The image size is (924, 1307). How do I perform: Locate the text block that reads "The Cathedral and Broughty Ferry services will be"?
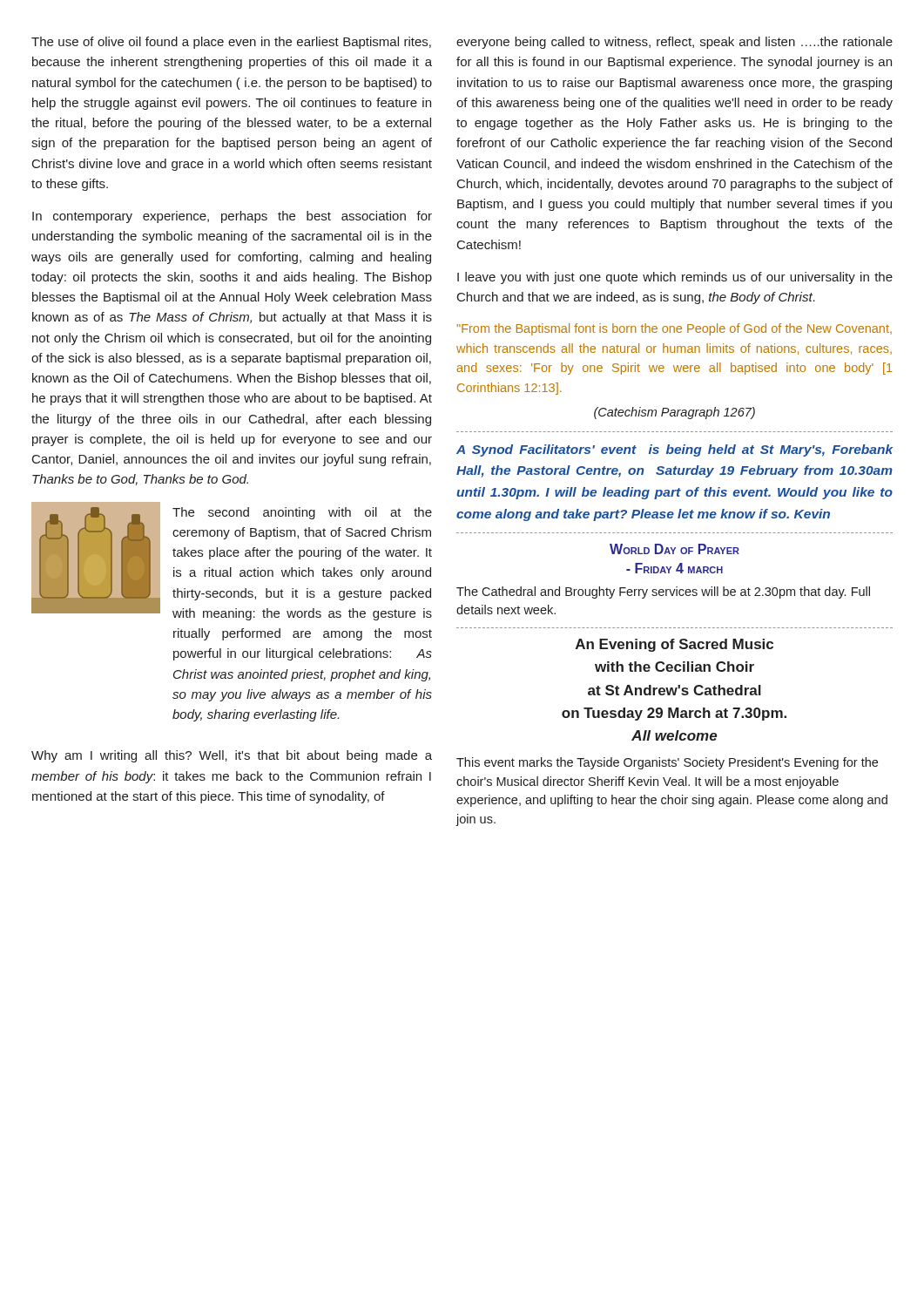coord(675,601)
